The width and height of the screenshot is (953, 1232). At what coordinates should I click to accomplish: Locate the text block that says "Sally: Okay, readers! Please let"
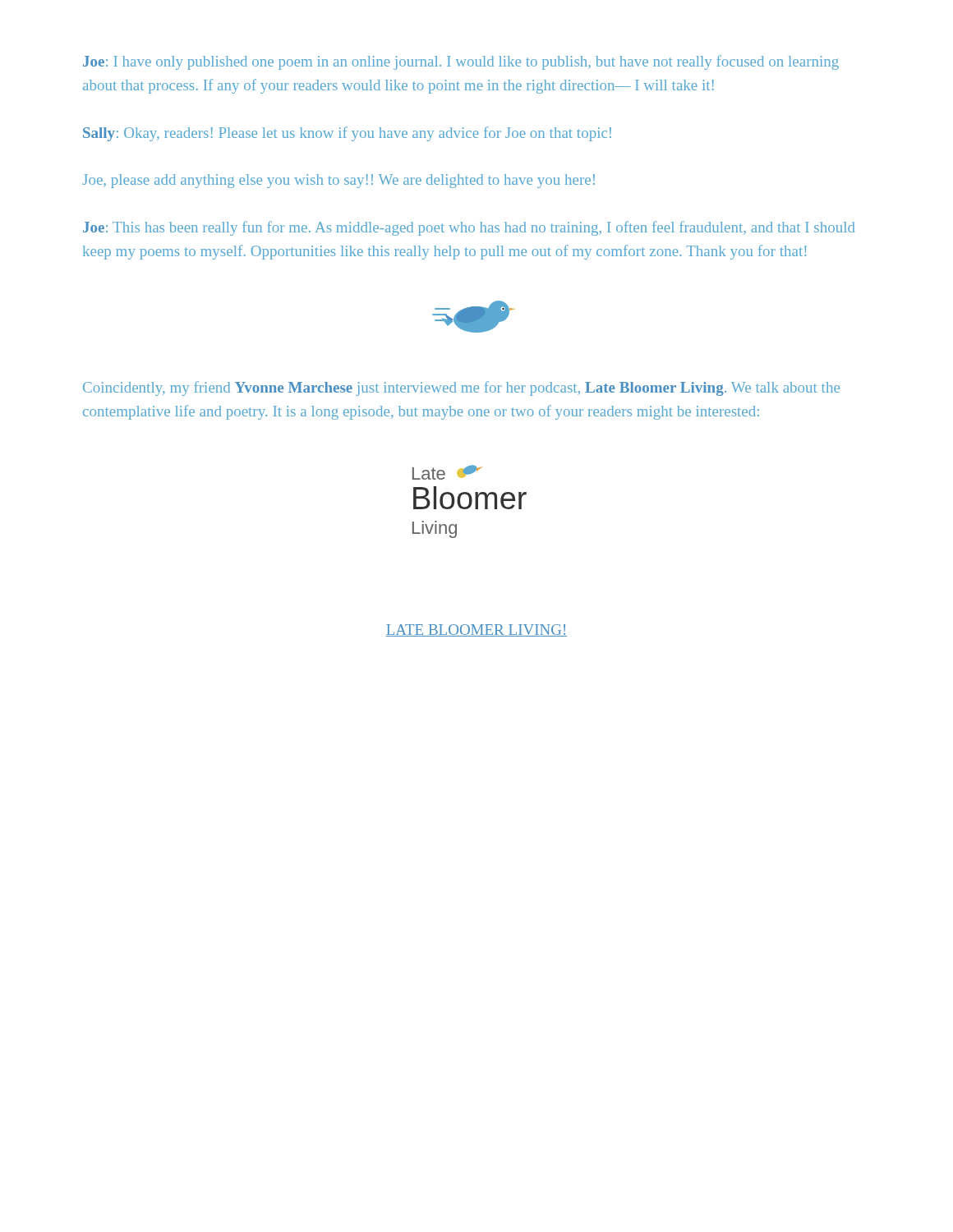(348, 133)
